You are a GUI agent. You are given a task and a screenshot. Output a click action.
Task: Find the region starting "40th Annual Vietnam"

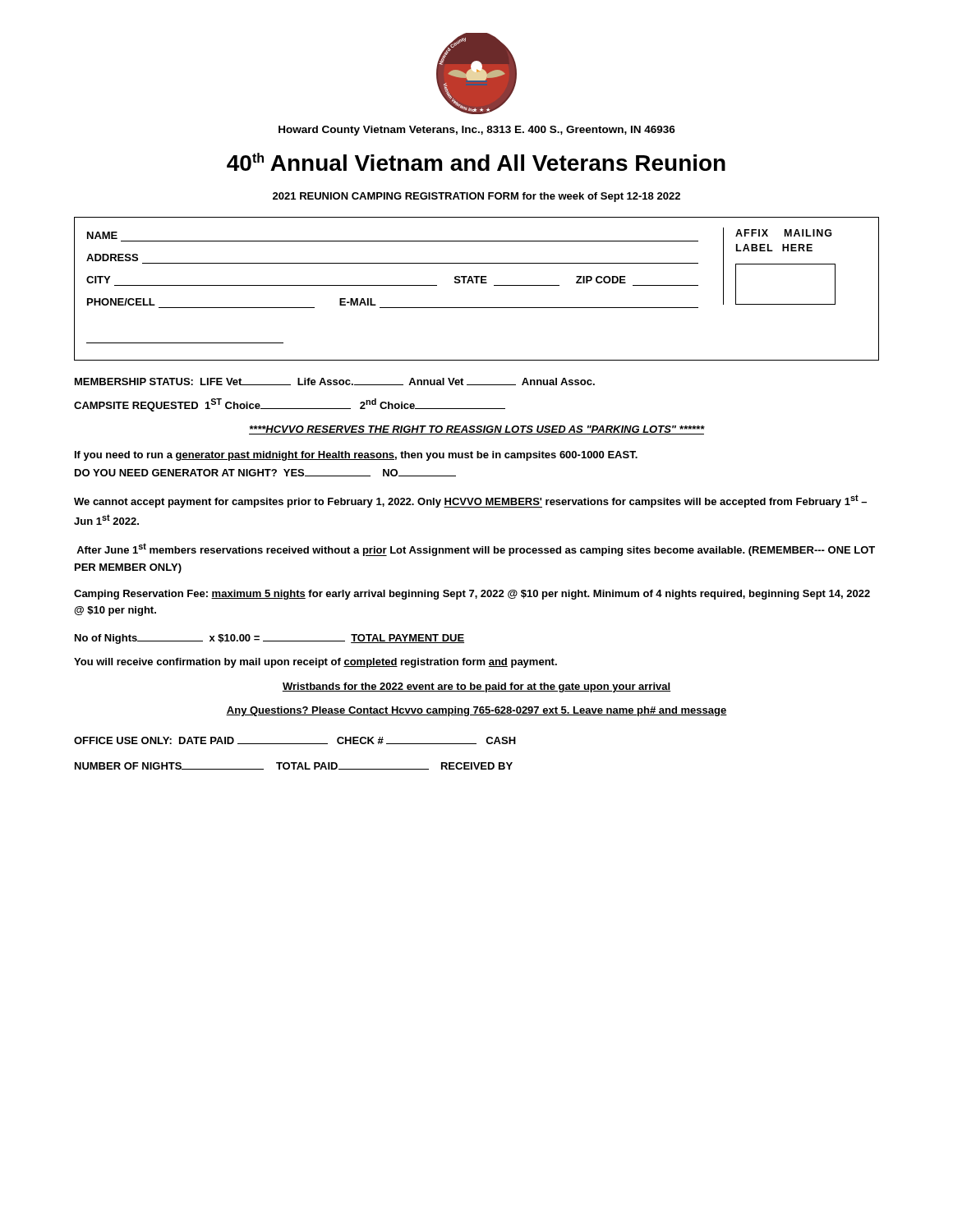[x=476, y=163]
